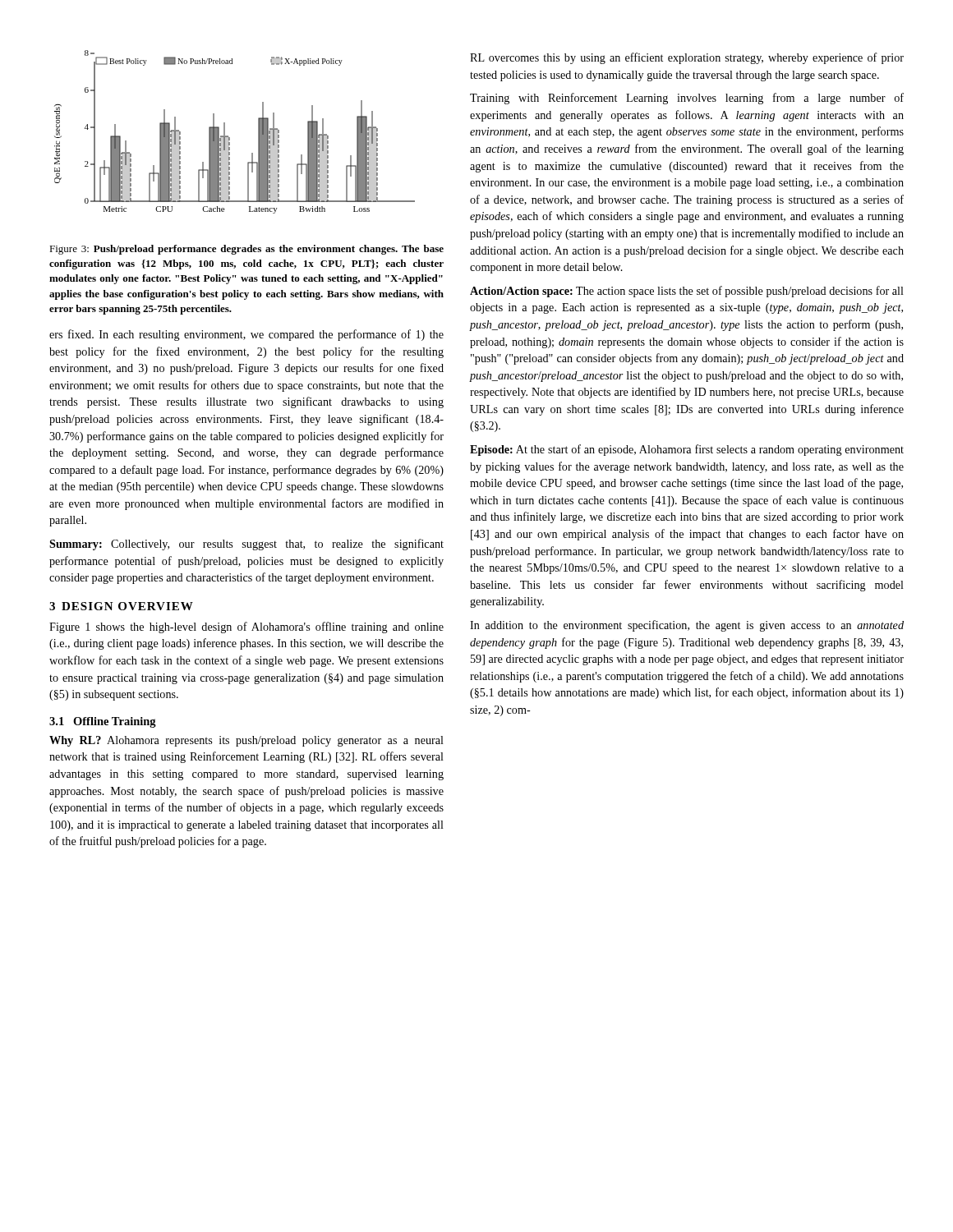Click the passage that begins "ers fixed. In each resulting environment, we"
This screenshot has width=953, height=1232.
(x=246, y=427)
